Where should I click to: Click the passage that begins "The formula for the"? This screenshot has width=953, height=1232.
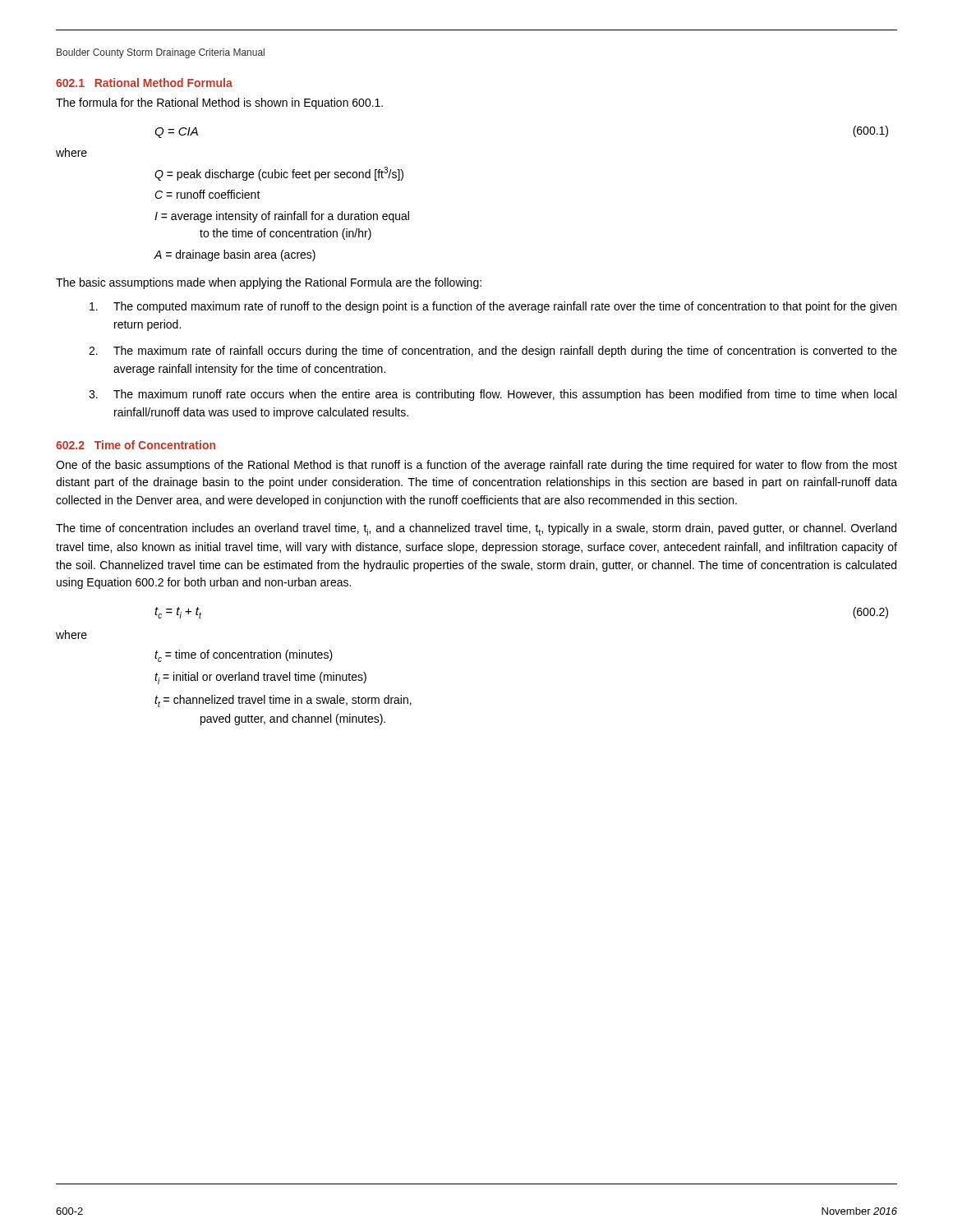click(x=220, y=103)
